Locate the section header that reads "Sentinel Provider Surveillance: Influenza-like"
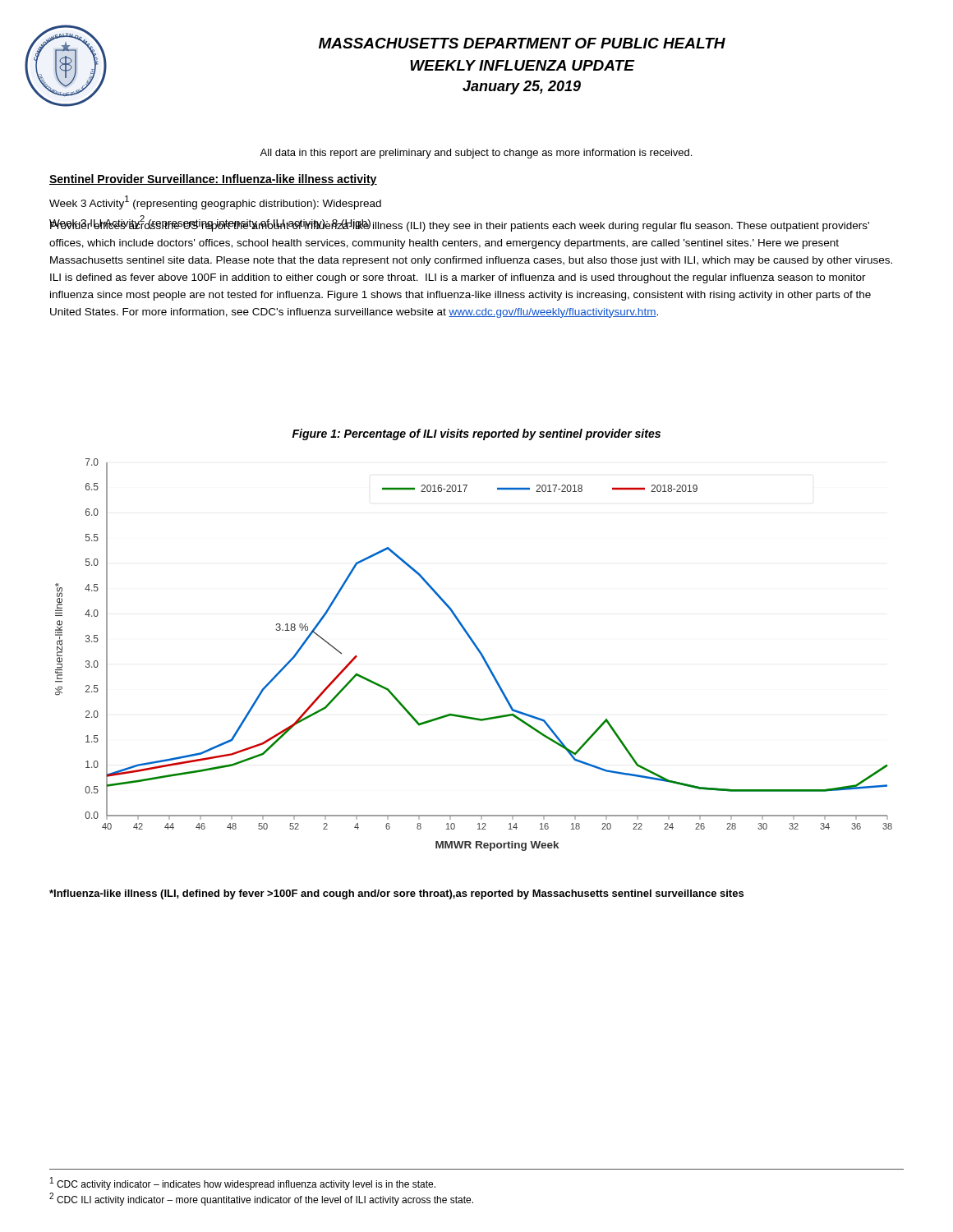Viewport: 953px width, 1232px height. (x=213, y=179)
